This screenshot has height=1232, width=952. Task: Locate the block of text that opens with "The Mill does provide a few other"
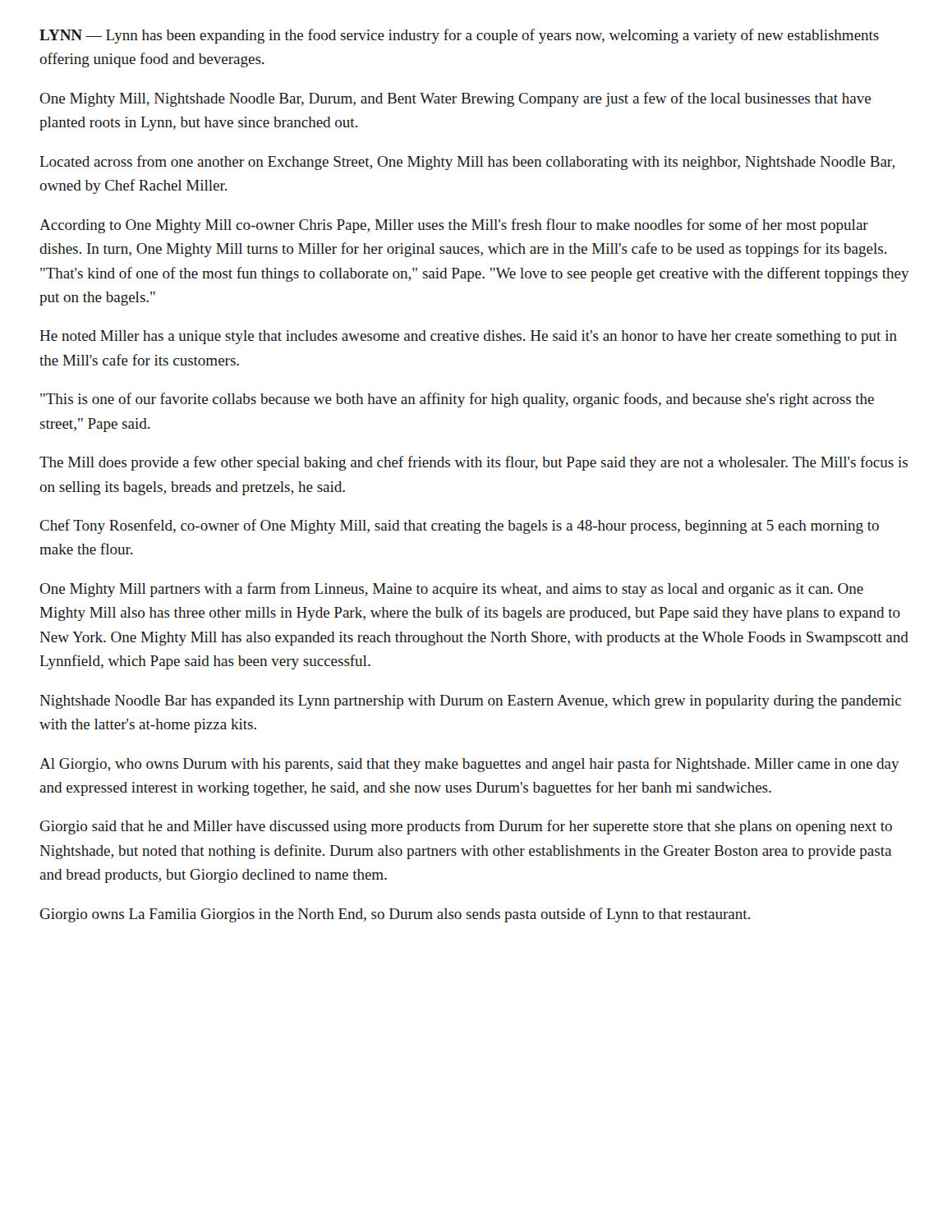coord(474,474)
